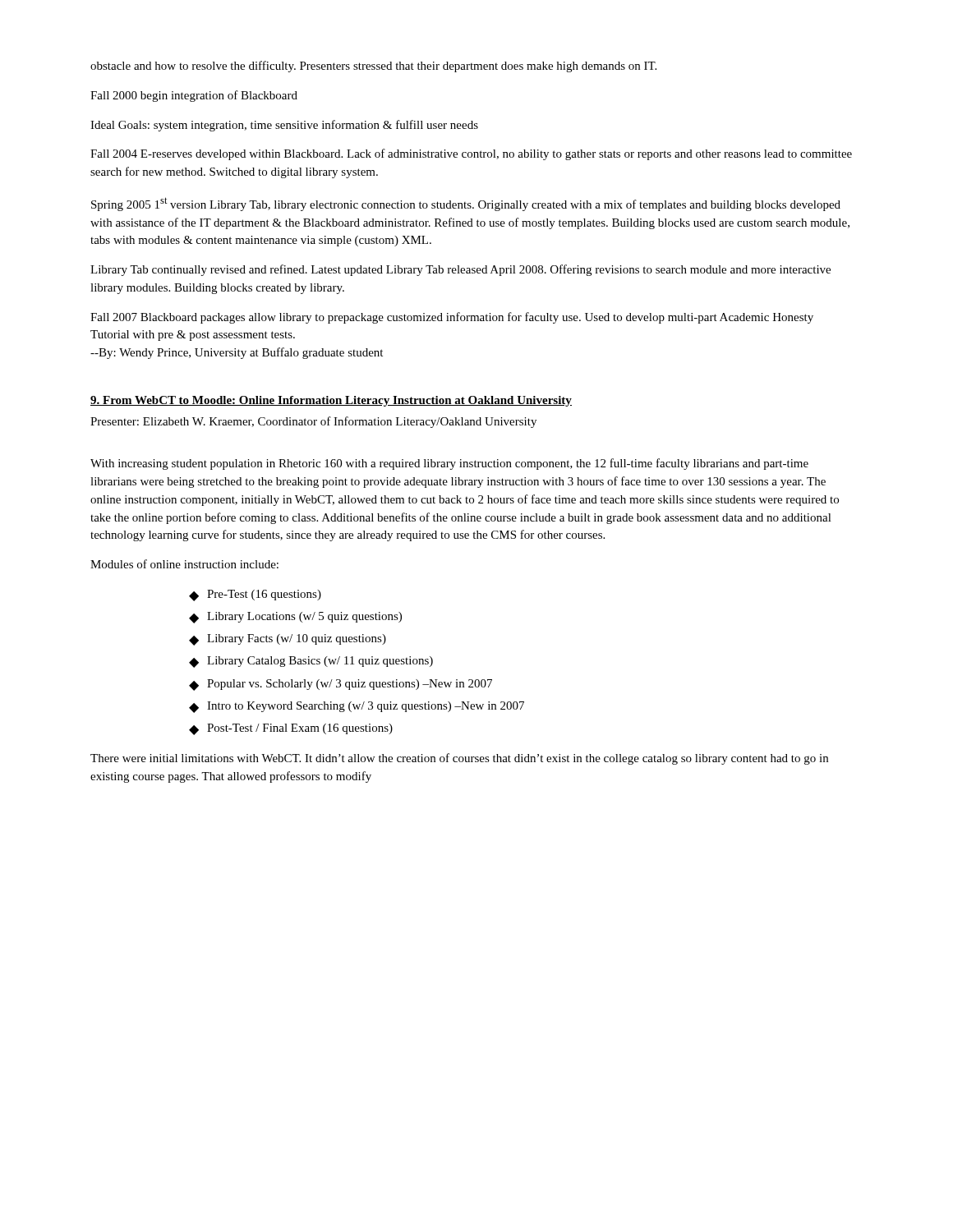Select the text block containing "Modules of online"
The width and height of the screenshot is (953, 1232).
(x=185, y=564)
